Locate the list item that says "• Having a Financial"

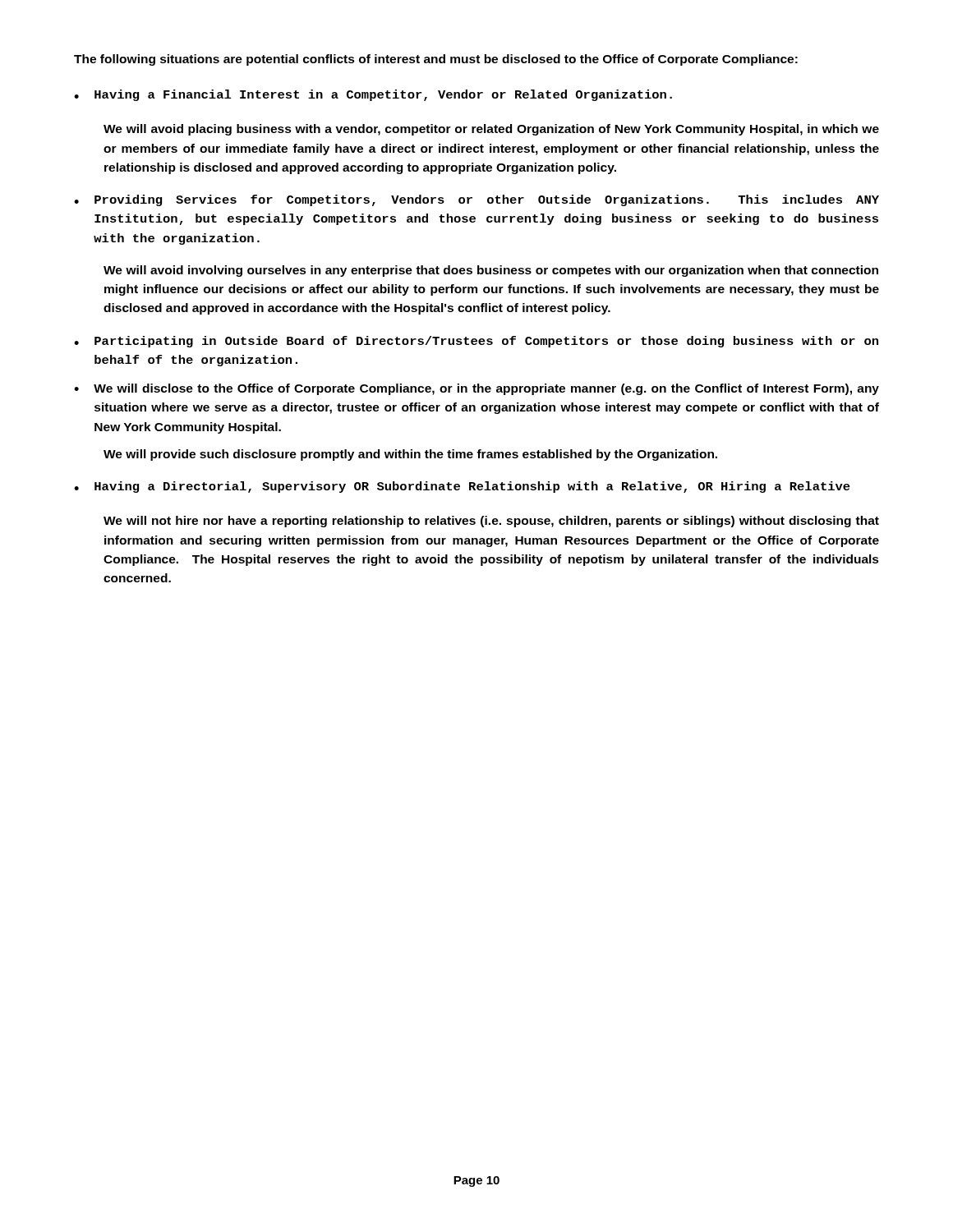click(476, 97)
